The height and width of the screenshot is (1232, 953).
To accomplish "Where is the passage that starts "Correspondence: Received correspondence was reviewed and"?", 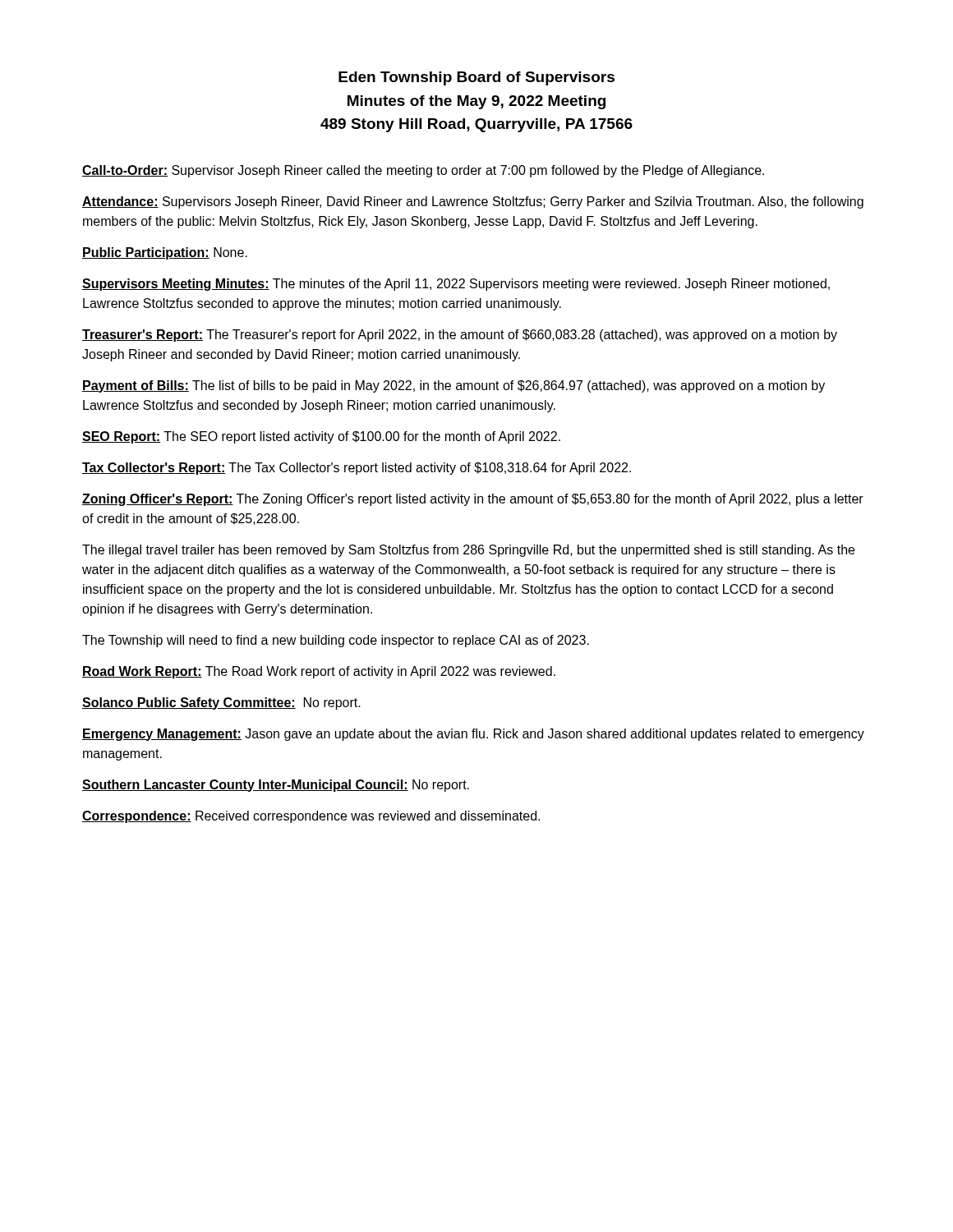I will point(312,816).
